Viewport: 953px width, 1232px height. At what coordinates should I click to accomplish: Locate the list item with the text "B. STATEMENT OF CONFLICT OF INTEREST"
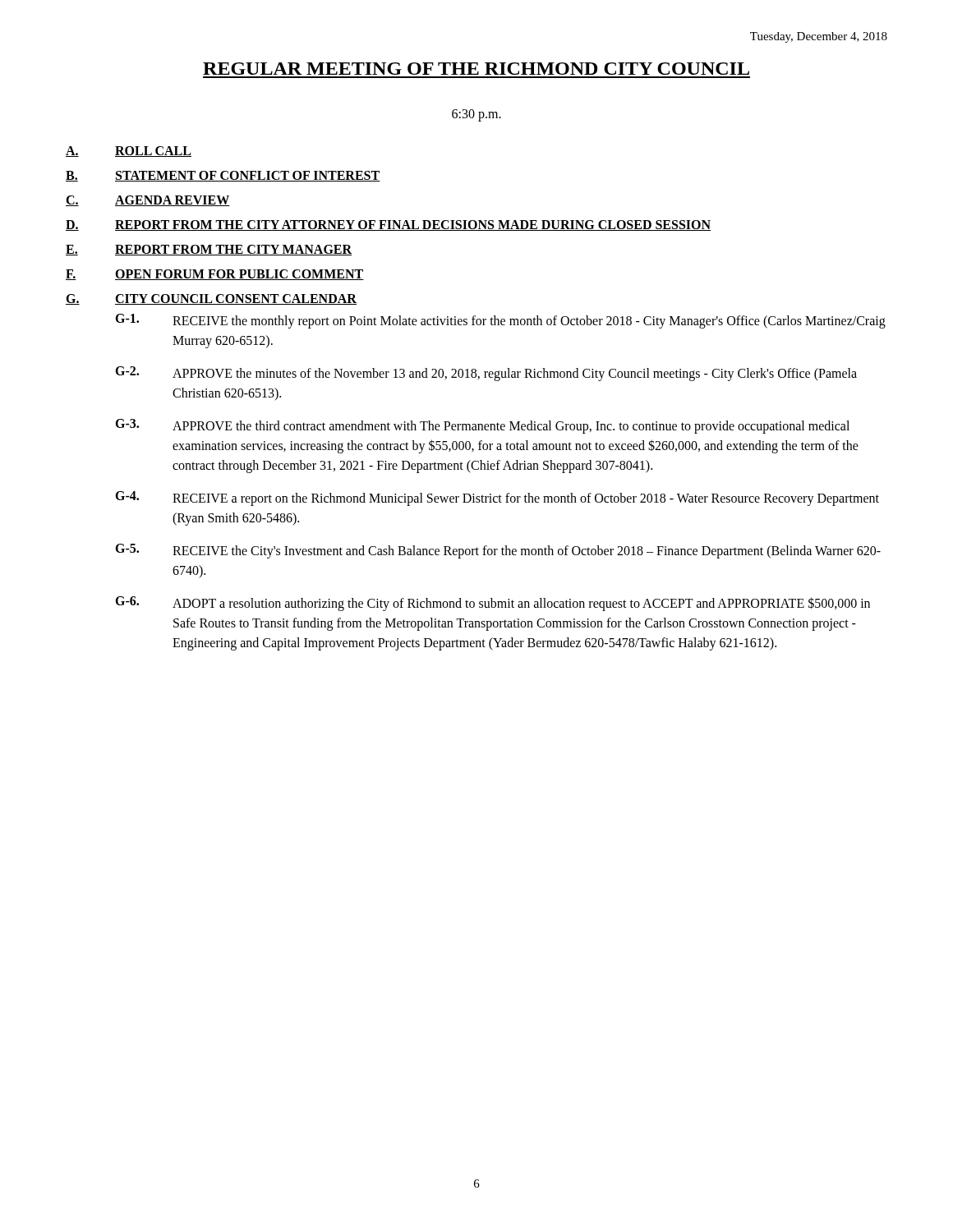point(223,176)
